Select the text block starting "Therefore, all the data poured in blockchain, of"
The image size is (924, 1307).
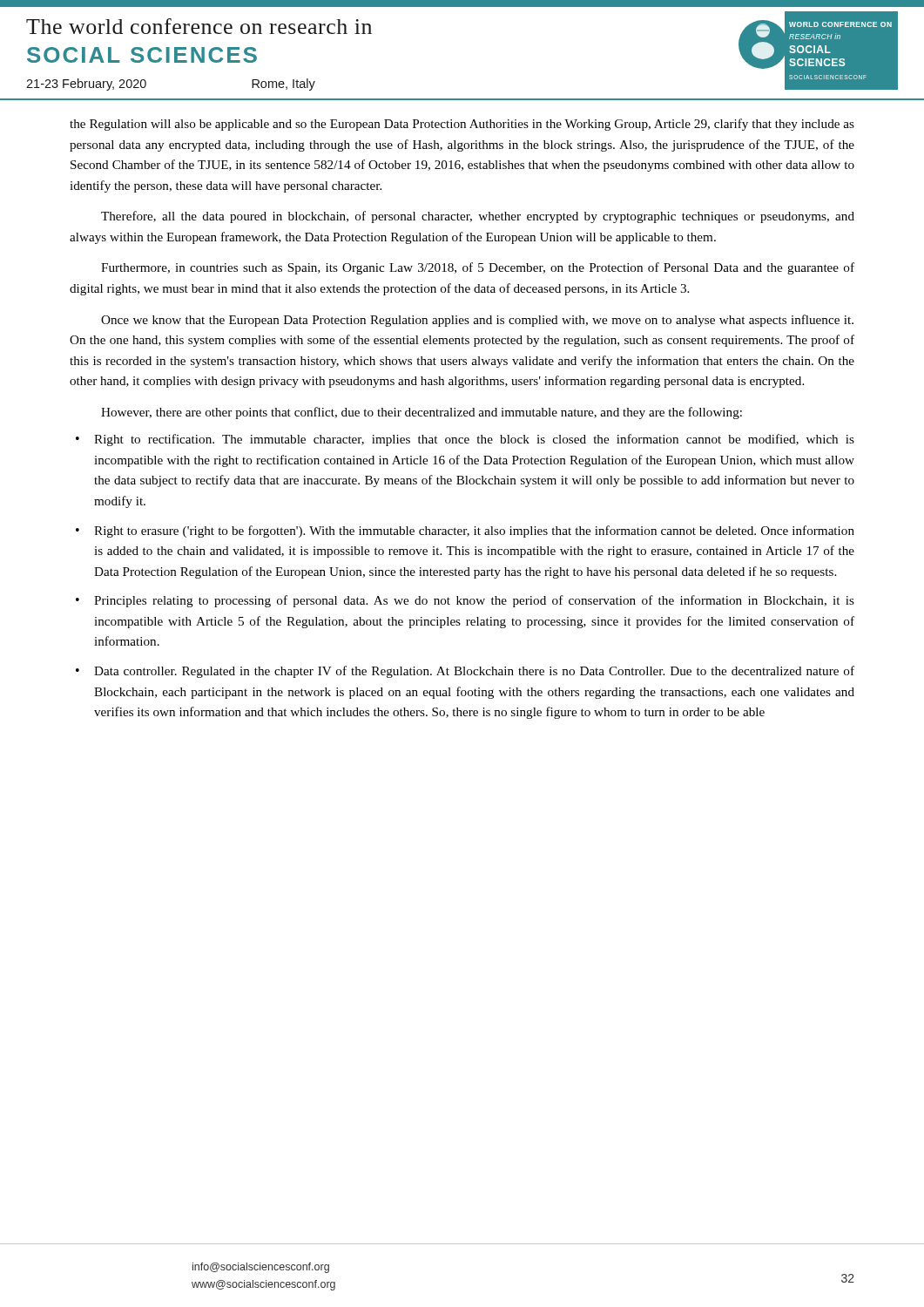[x=462, y=226]
